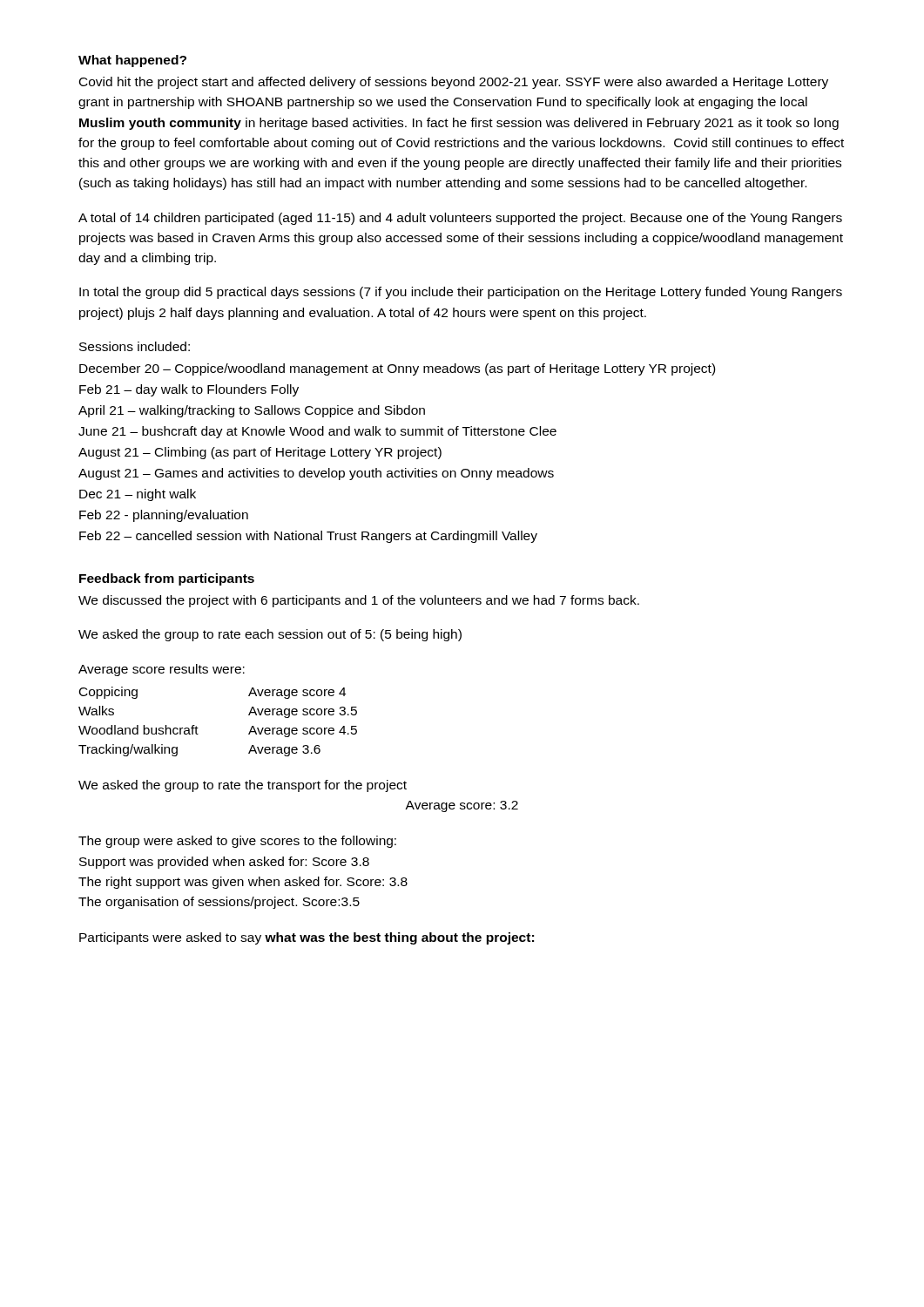Find the element starting "Dec 21 – night walk"

click(x=137, y=494)
